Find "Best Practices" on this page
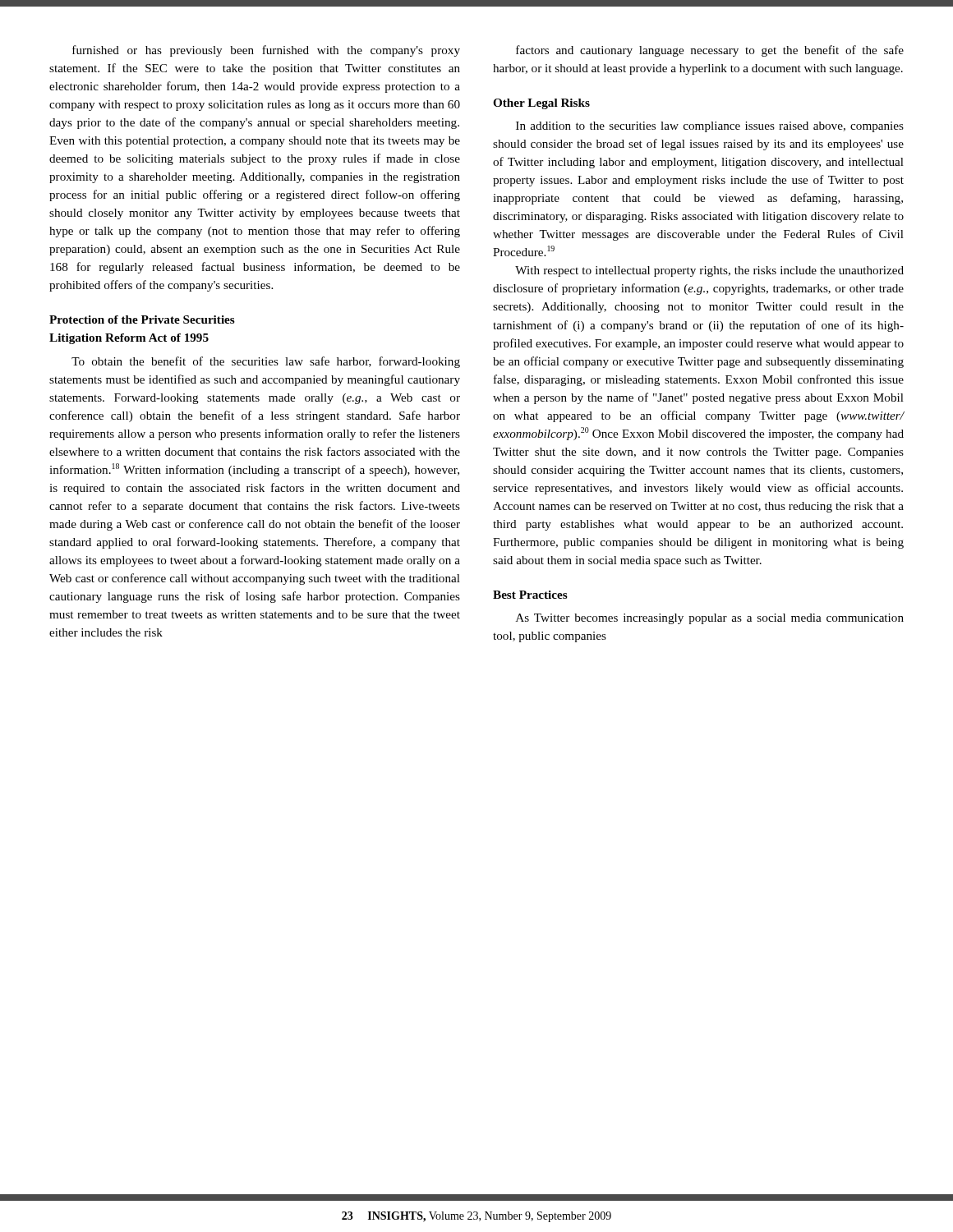Image resolution: width=953 pixels, height=1232 pixels. (530, 594)
